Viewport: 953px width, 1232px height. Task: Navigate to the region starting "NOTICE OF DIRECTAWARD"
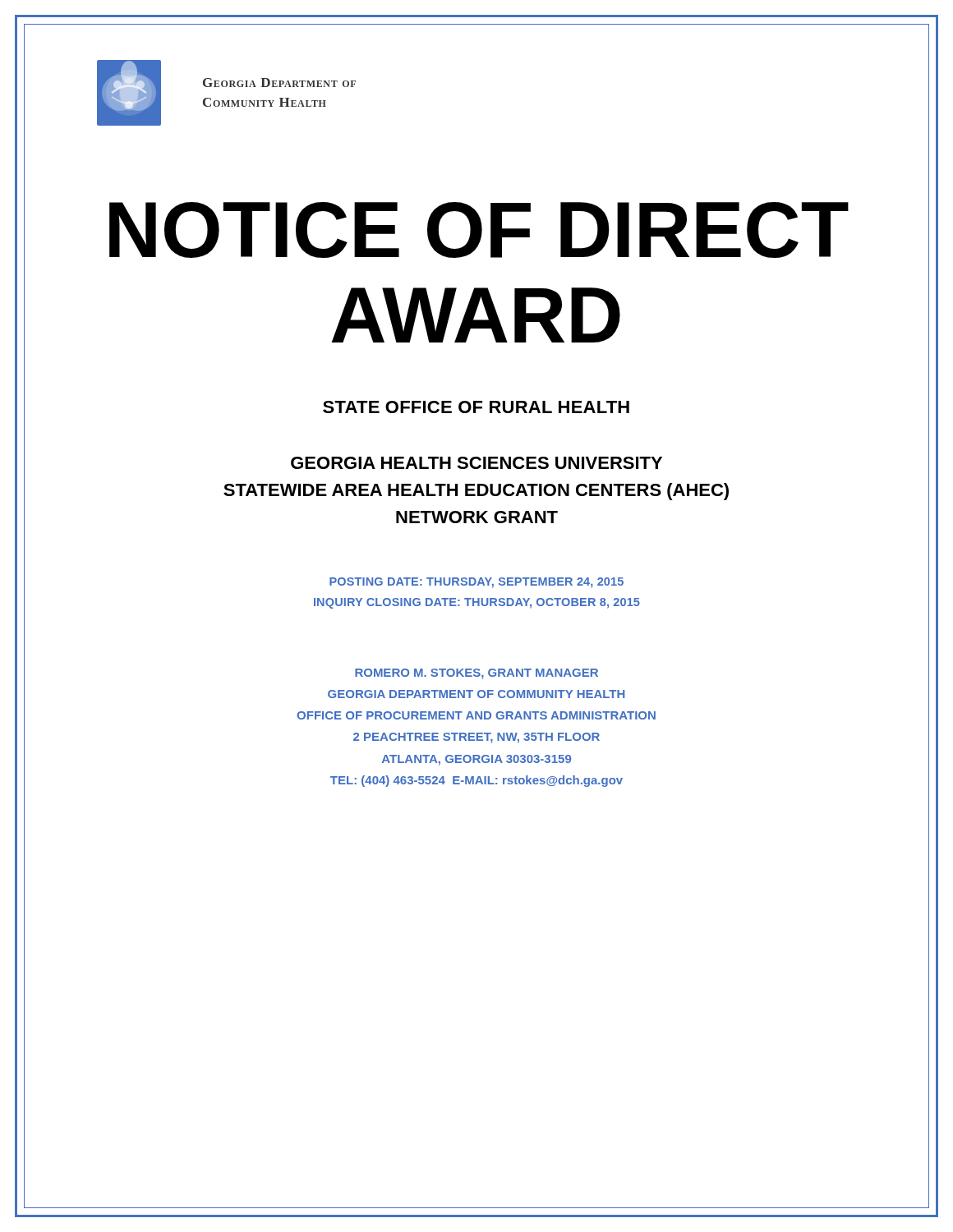point(476,272)
